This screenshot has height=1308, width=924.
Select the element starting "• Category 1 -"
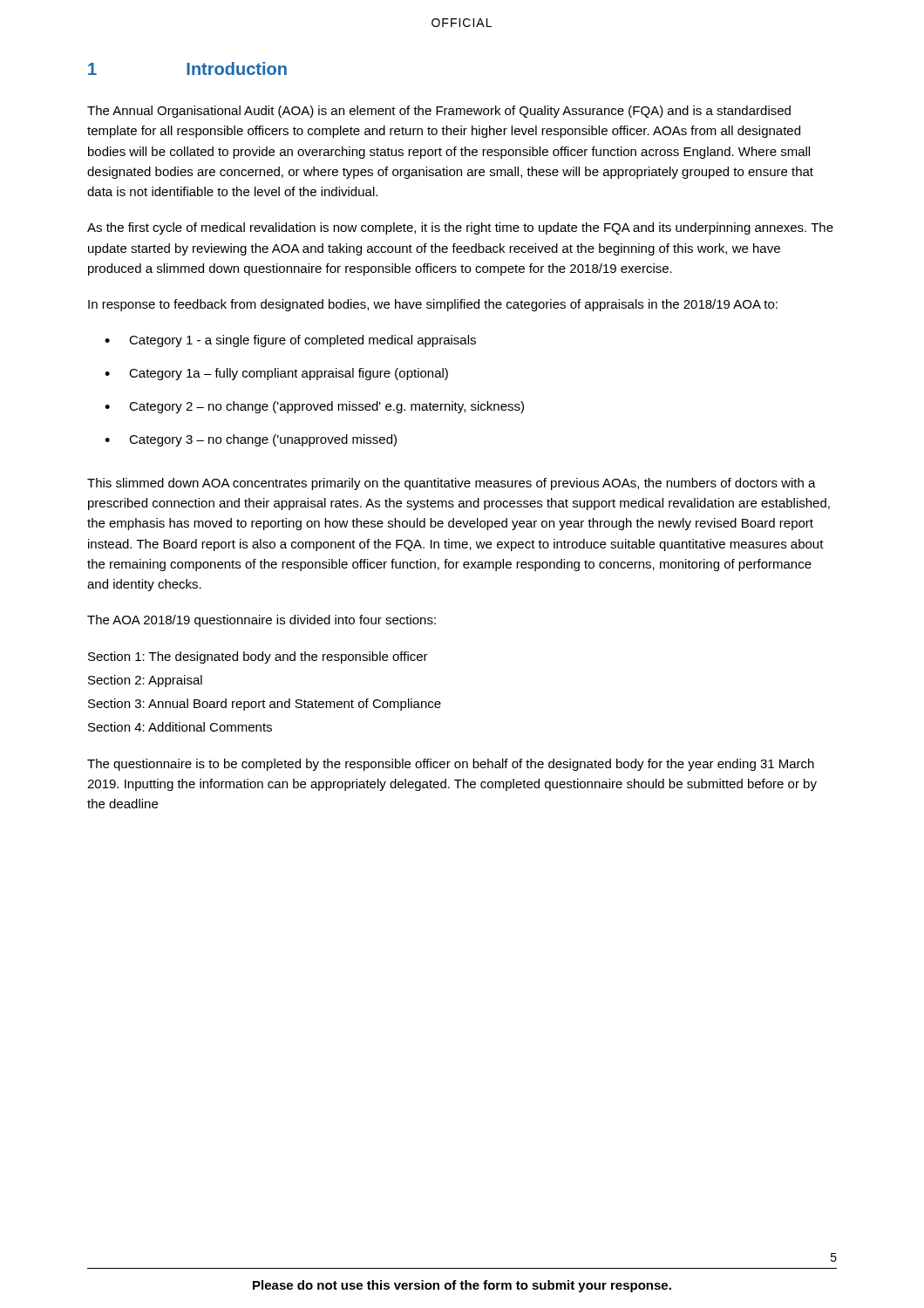pyautogui.click(x=471, y=342)
